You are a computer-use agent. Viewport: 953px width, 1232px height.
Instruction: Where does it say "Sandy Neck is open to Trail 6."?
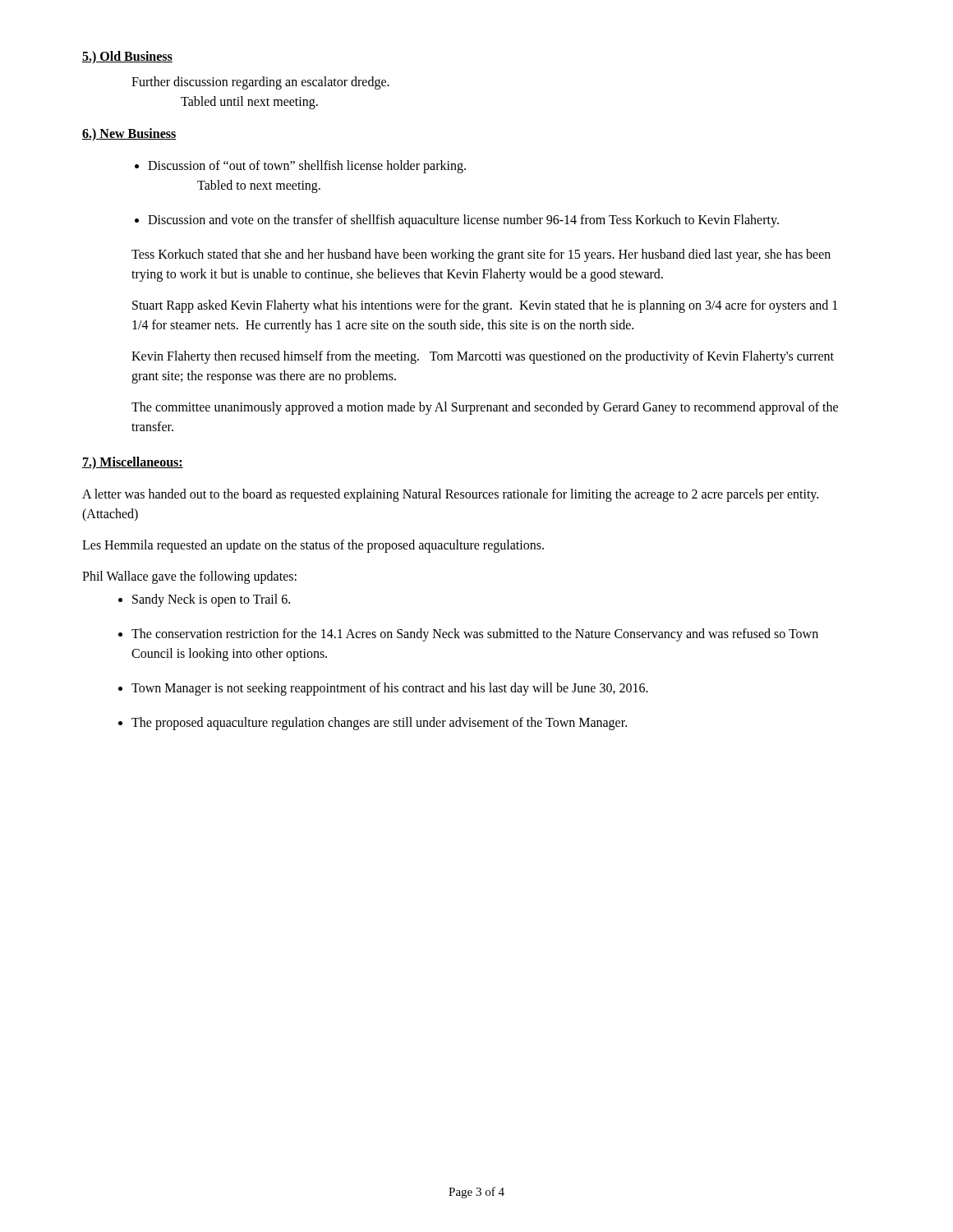click(211, 599)
